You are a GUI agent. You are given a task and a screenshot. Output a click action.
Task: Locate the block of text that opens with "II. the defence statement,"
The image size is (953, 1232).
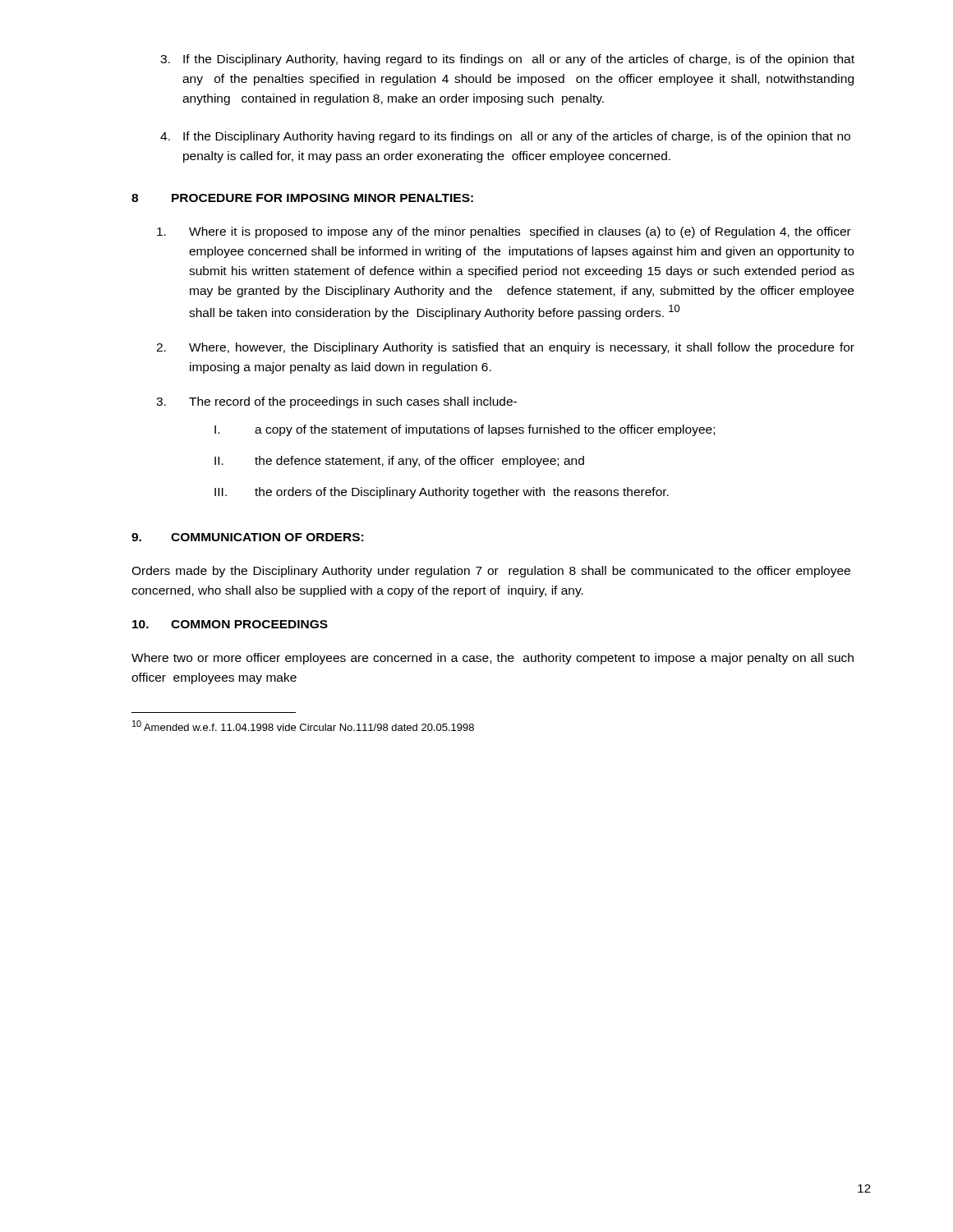[x=522, y=461]
